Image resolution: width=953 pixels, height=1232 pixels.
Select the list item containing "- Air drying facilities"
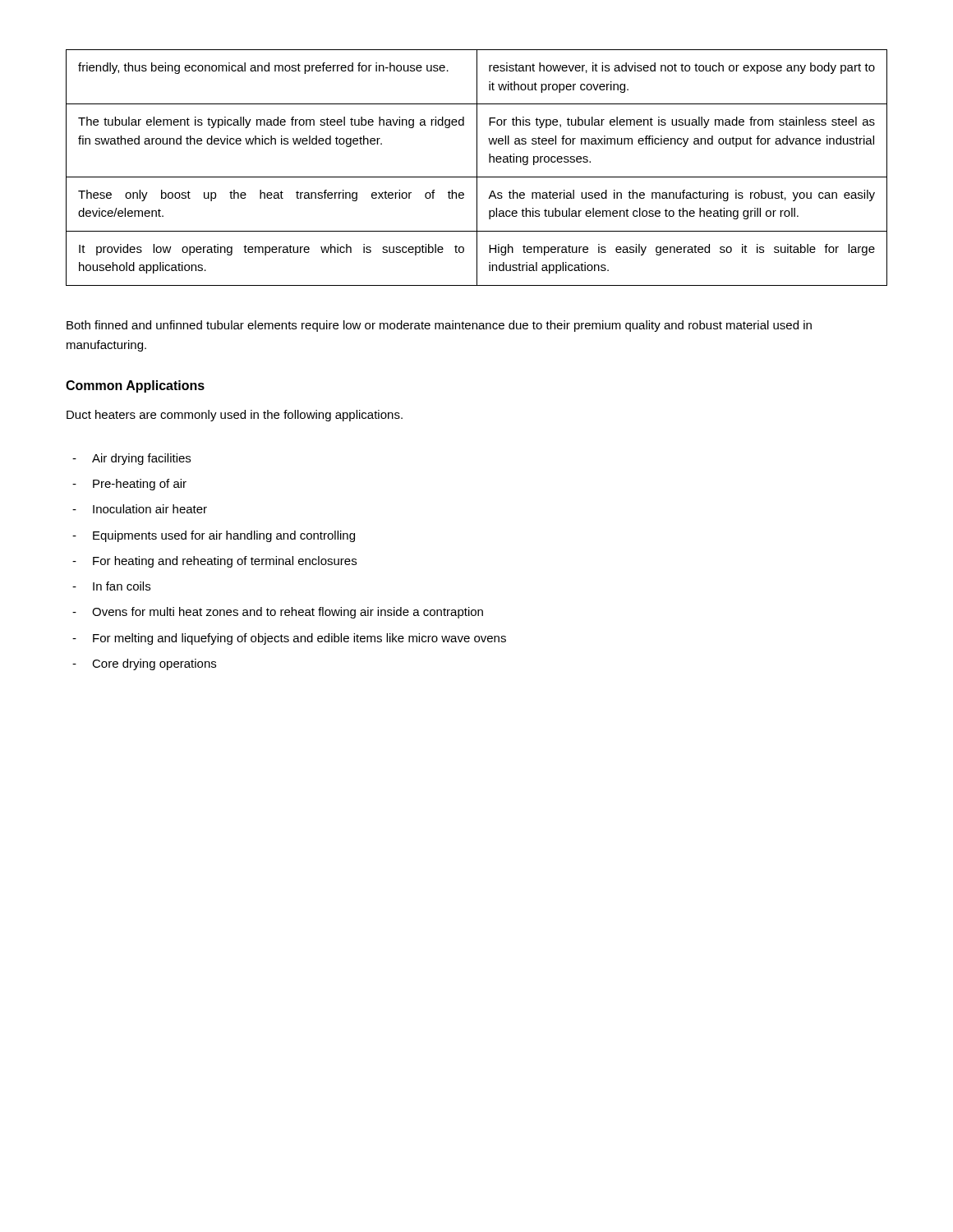131,459
